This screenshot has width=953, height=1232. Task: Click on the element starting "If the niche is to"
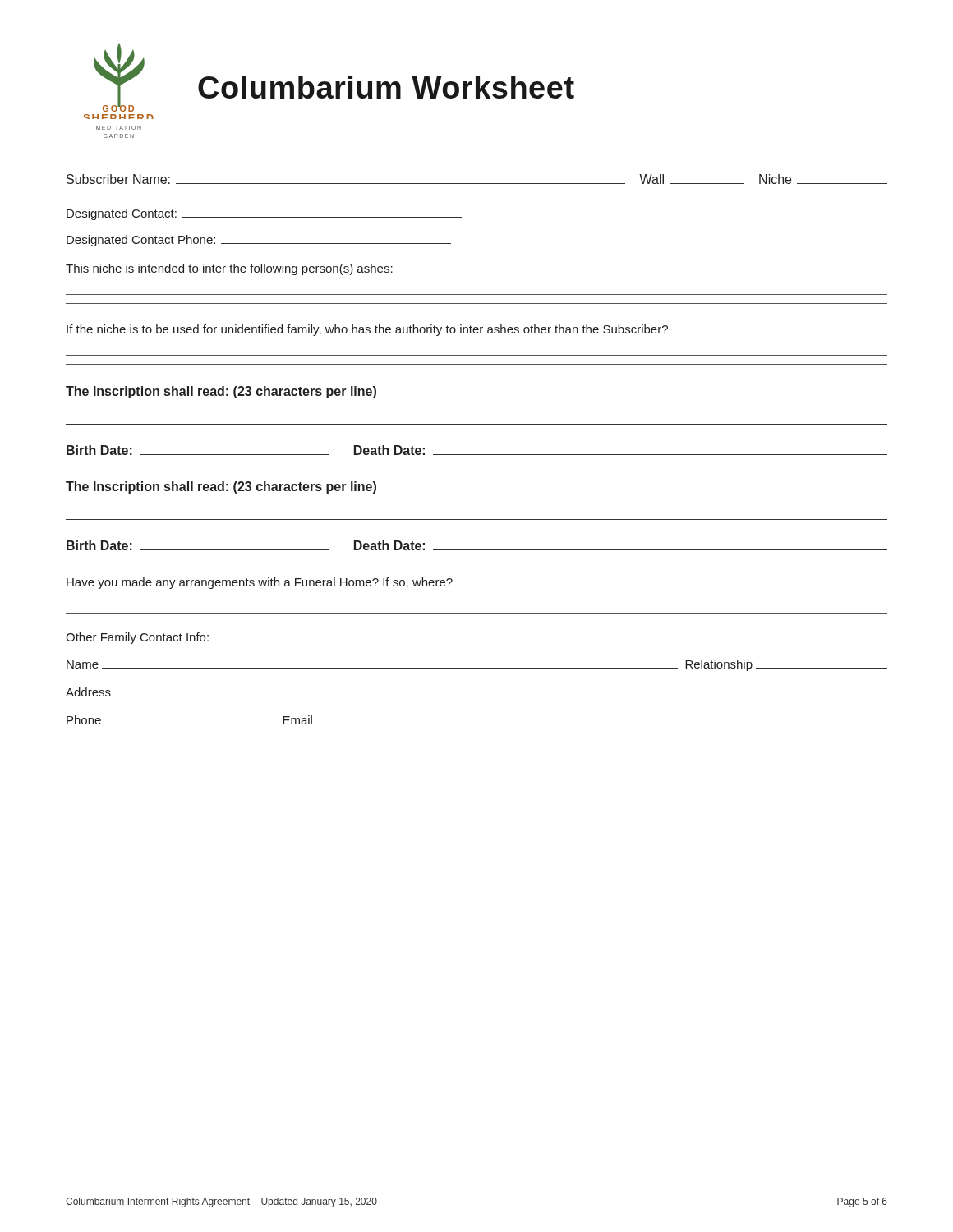coord(367,329)
